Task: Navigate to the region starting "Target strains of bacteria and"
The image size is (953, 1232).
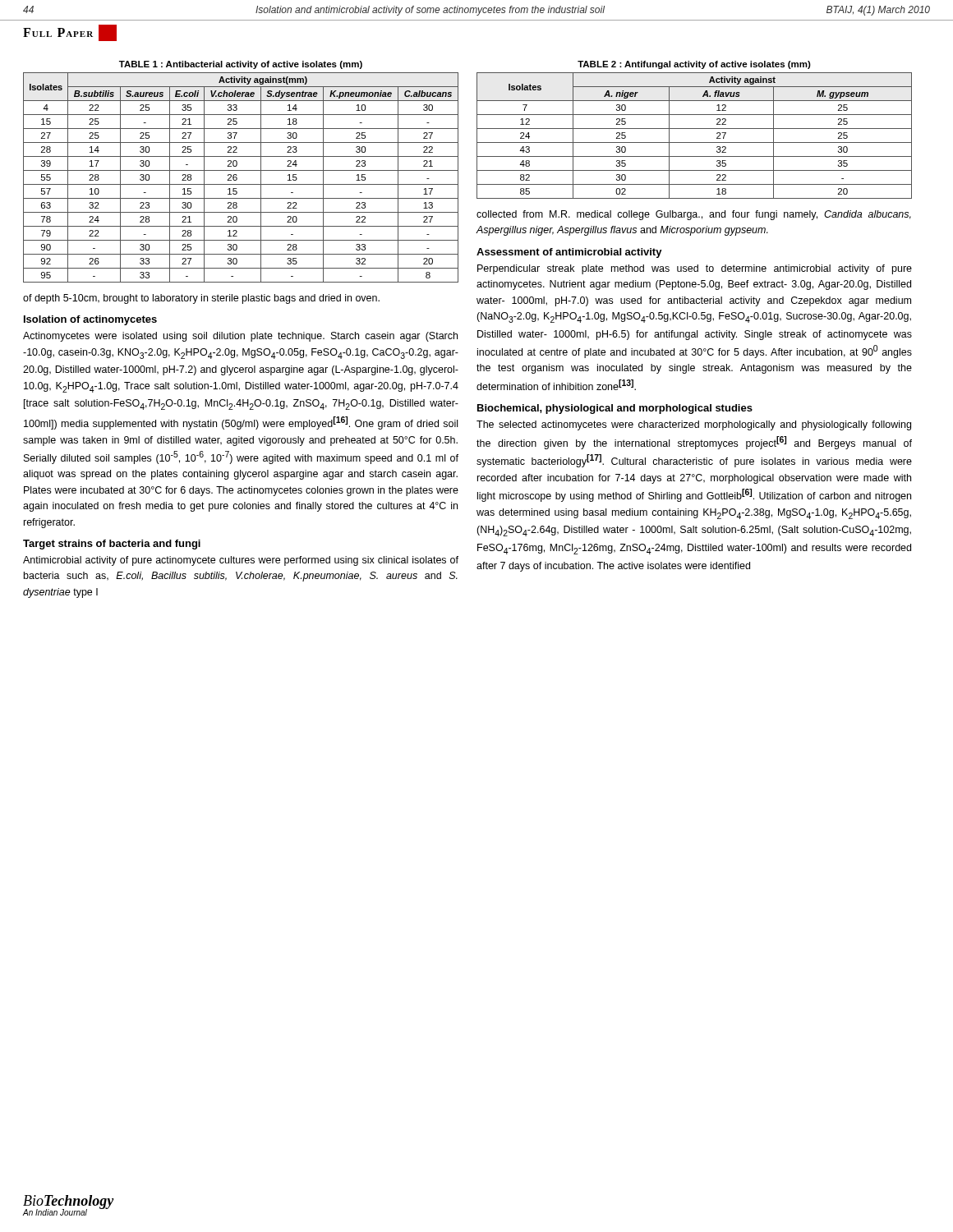Action: point(112,543)
